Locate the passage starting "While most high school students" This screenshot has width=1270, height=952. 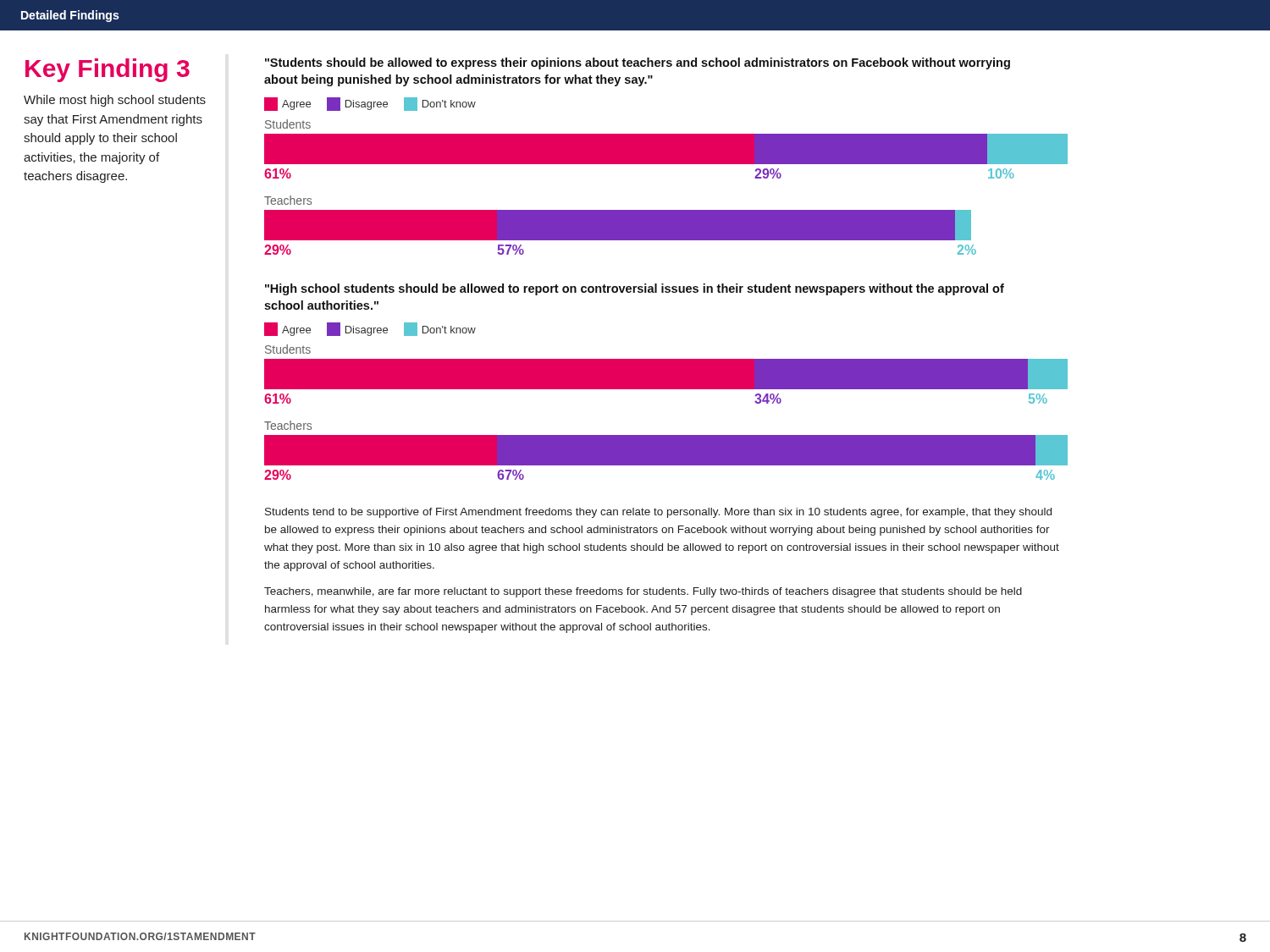click(x=115, y=138)
